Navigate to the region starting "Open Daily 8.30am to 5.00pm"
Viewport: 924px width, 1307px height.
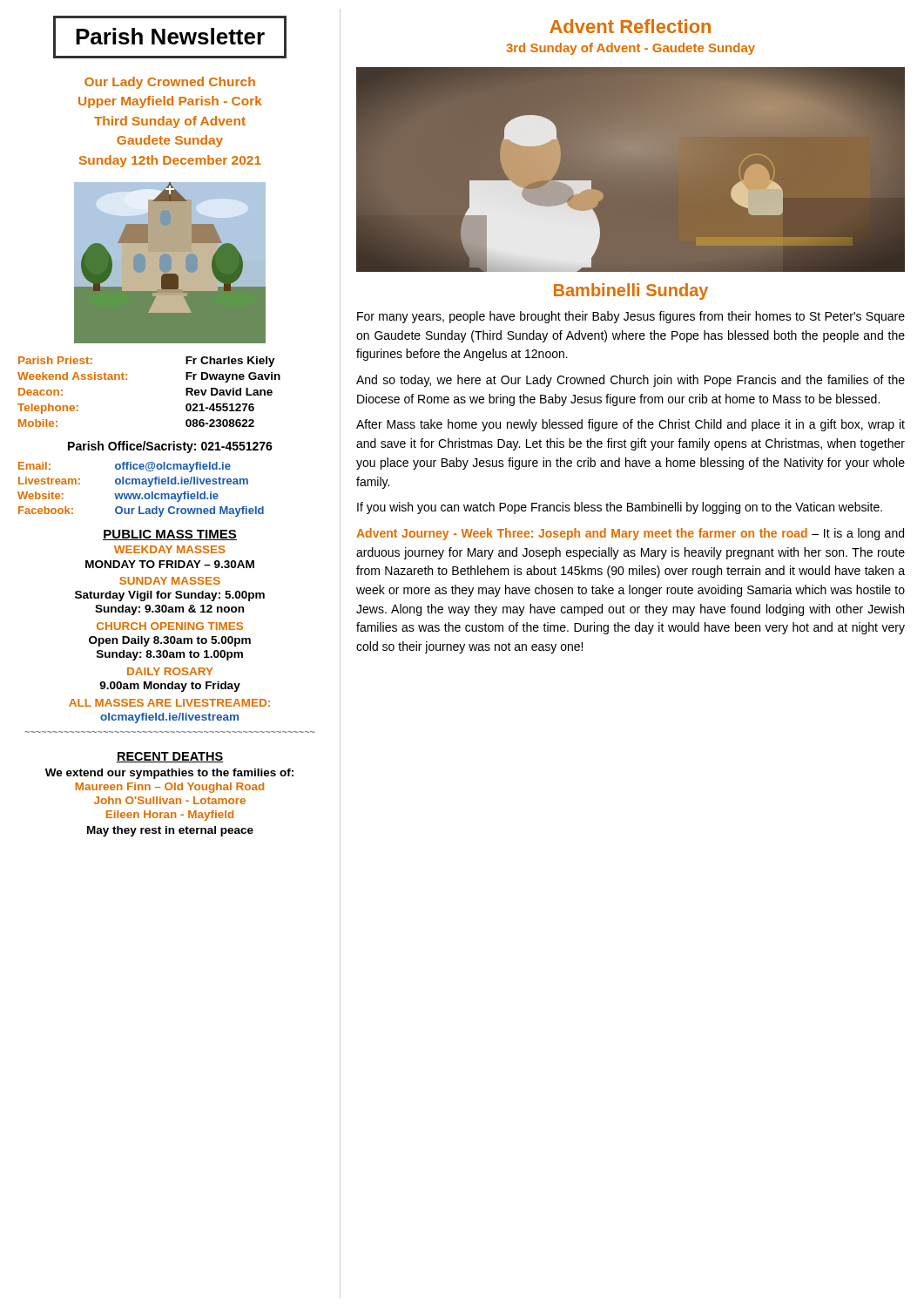coord(170,640)
